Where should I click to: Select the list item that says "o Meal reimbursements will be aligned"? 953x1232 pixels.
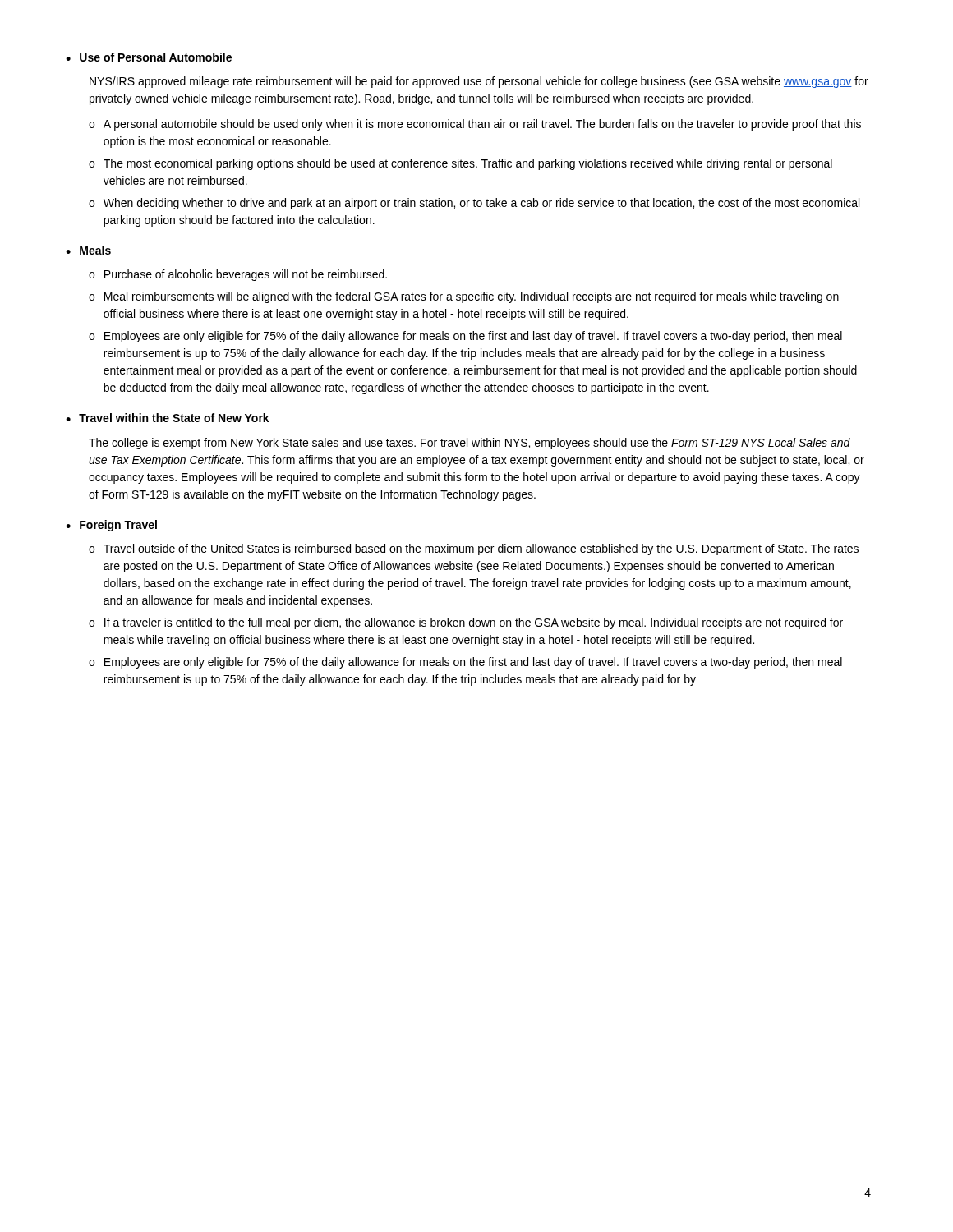coord(480,306)
